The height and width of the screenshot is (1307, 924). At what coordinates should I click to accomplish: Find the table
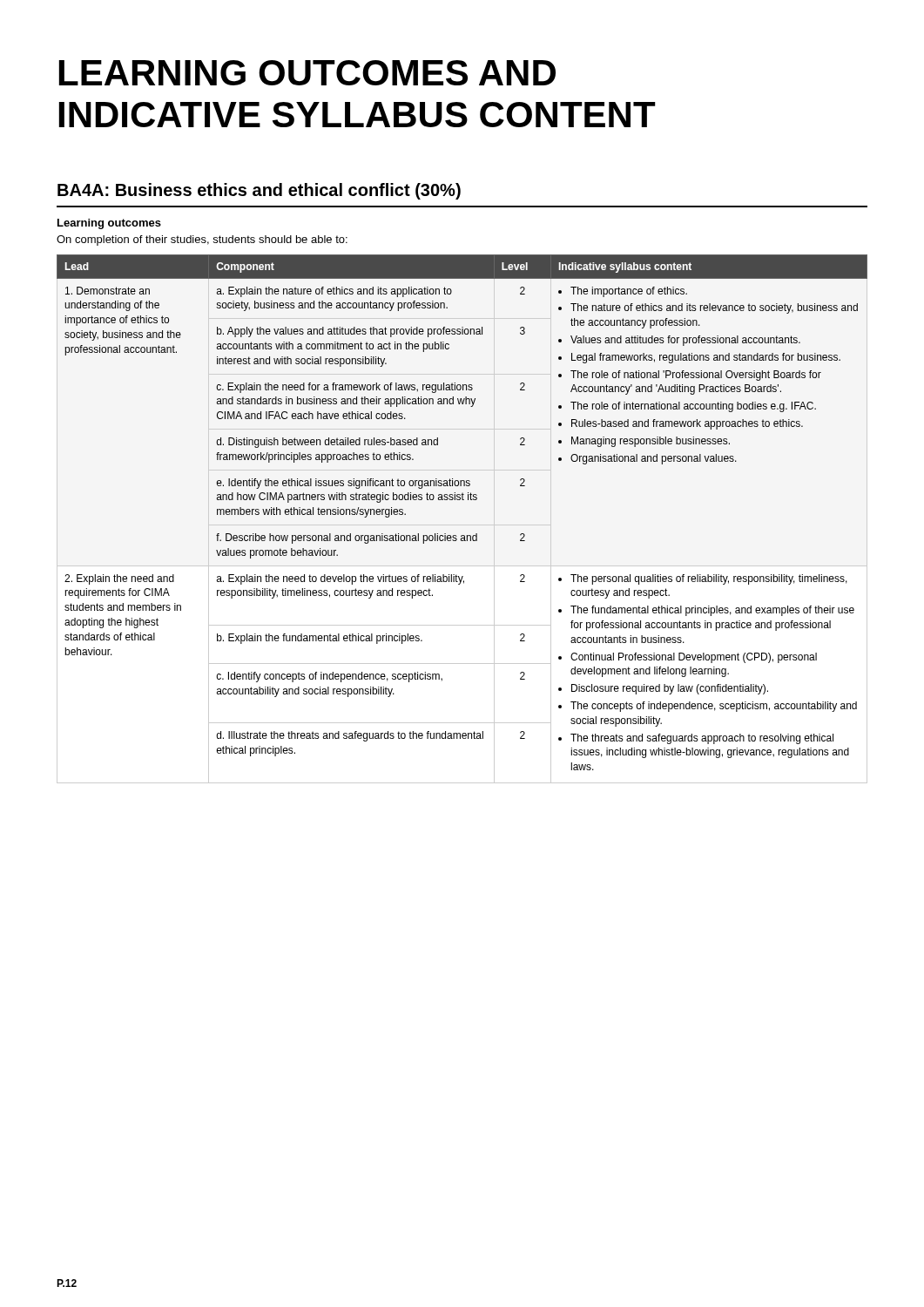[x=462, y=519]
